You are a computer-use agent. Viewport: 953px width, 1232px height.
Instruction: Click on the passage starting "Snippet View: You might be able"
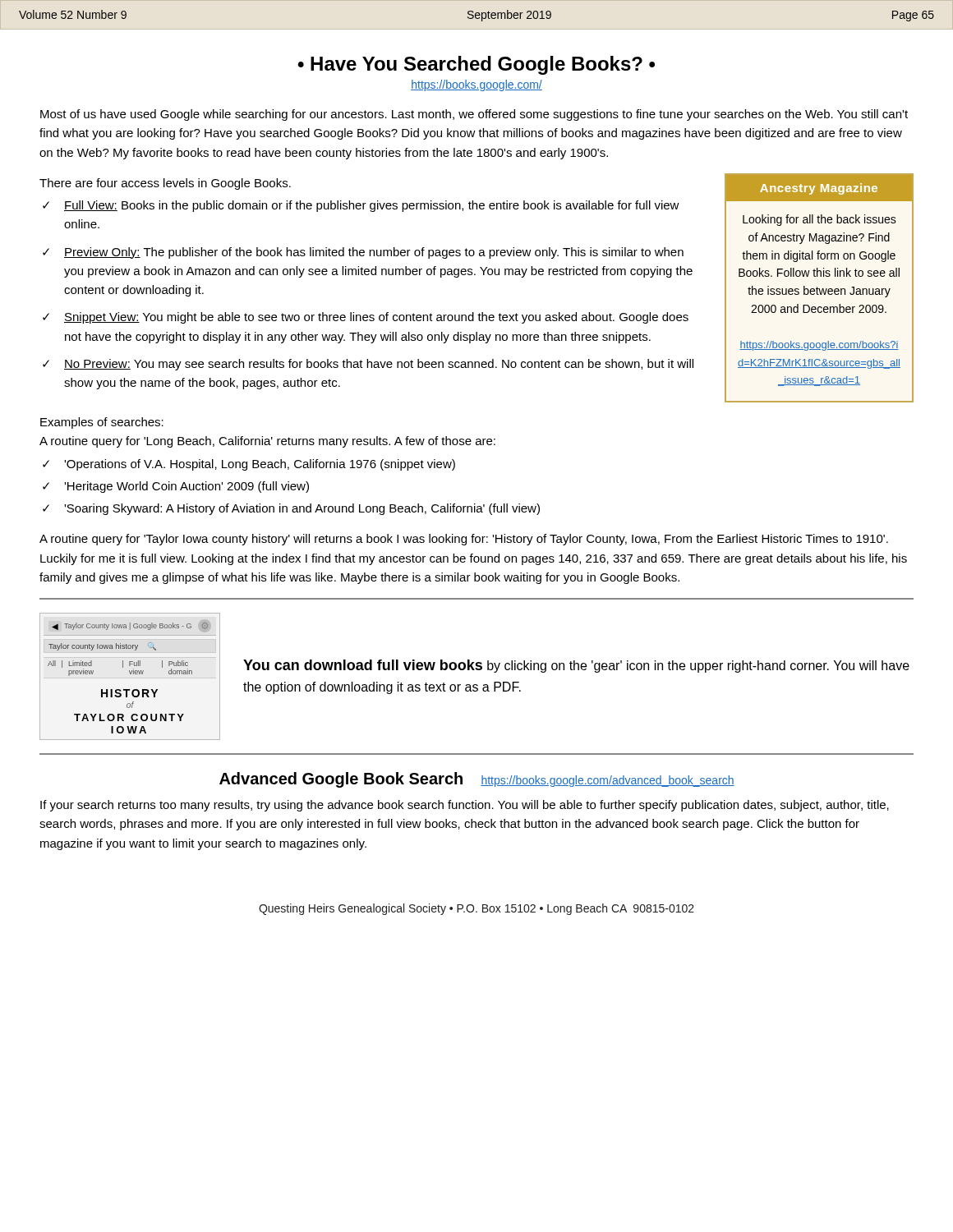(x=376, y=326)
